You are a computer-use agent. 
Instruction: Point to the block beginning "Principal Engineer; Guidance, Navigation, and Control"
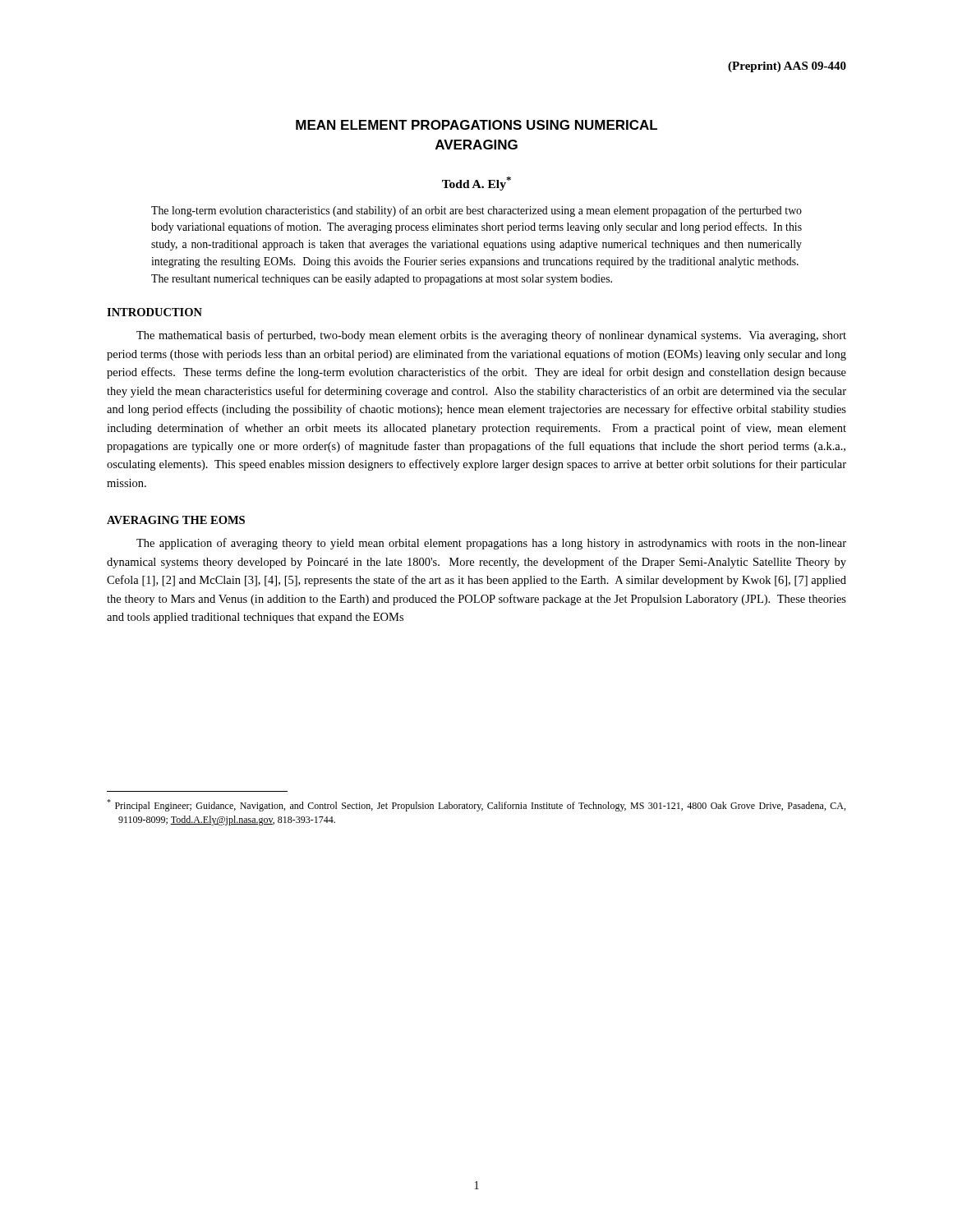click(x=476, y=811)
